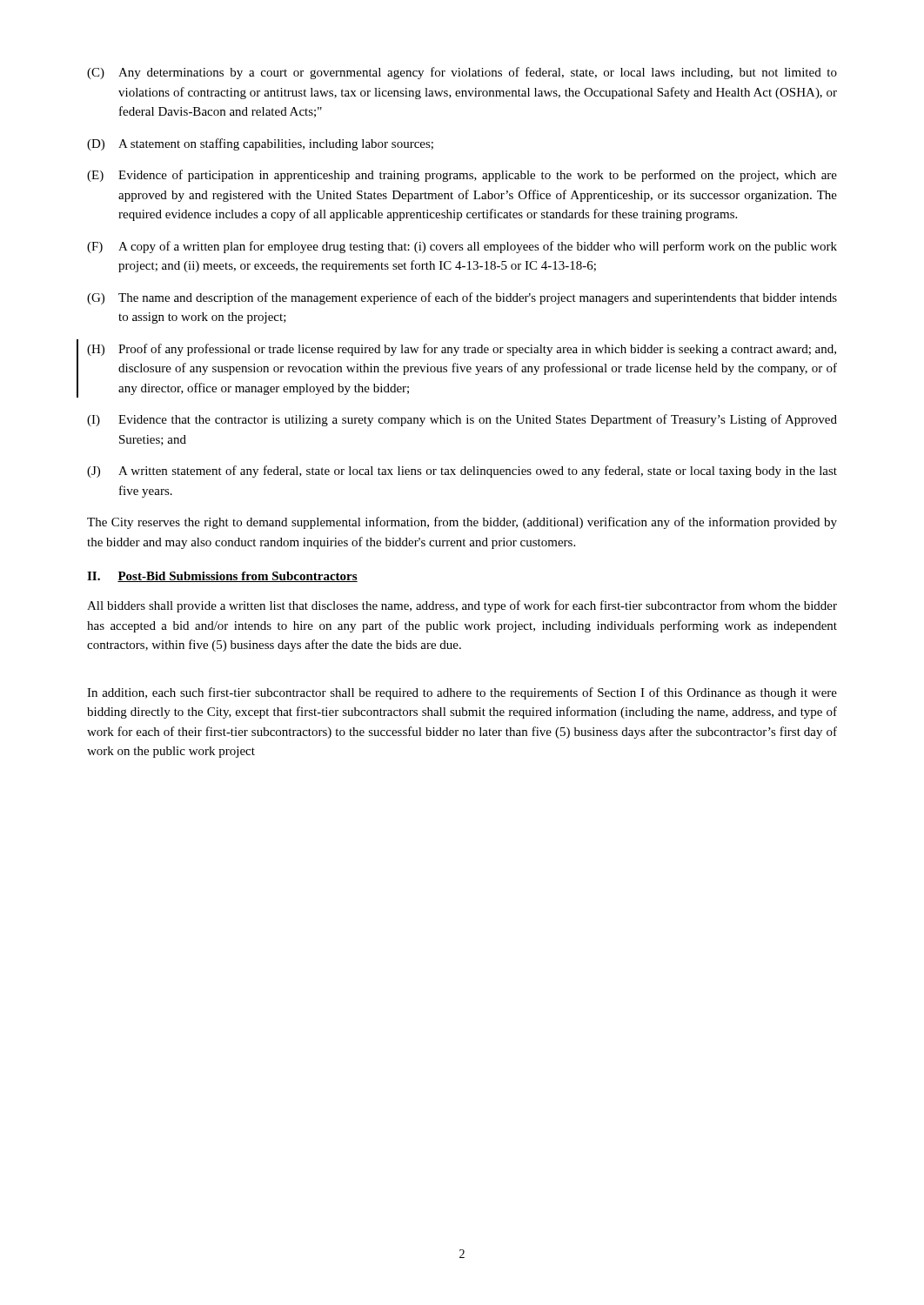Locate the block of text that opens with "(G) The name and"
Screen dimensions: 1305x924
(462, 307)
